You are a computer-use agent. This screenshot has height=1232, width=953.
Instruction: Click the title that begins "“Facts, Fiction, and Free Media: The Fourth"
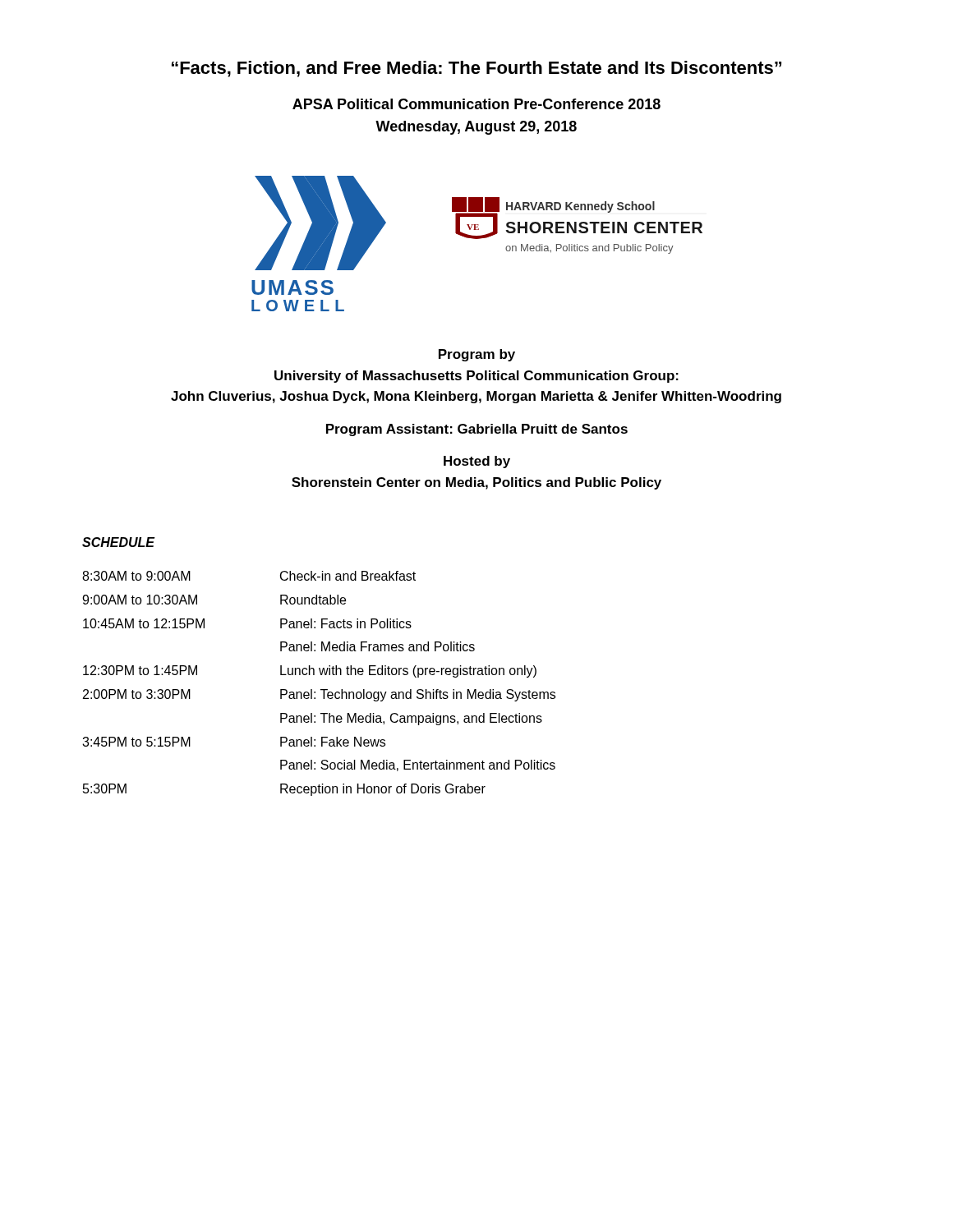pyautogui.click(x=476, y=68)
